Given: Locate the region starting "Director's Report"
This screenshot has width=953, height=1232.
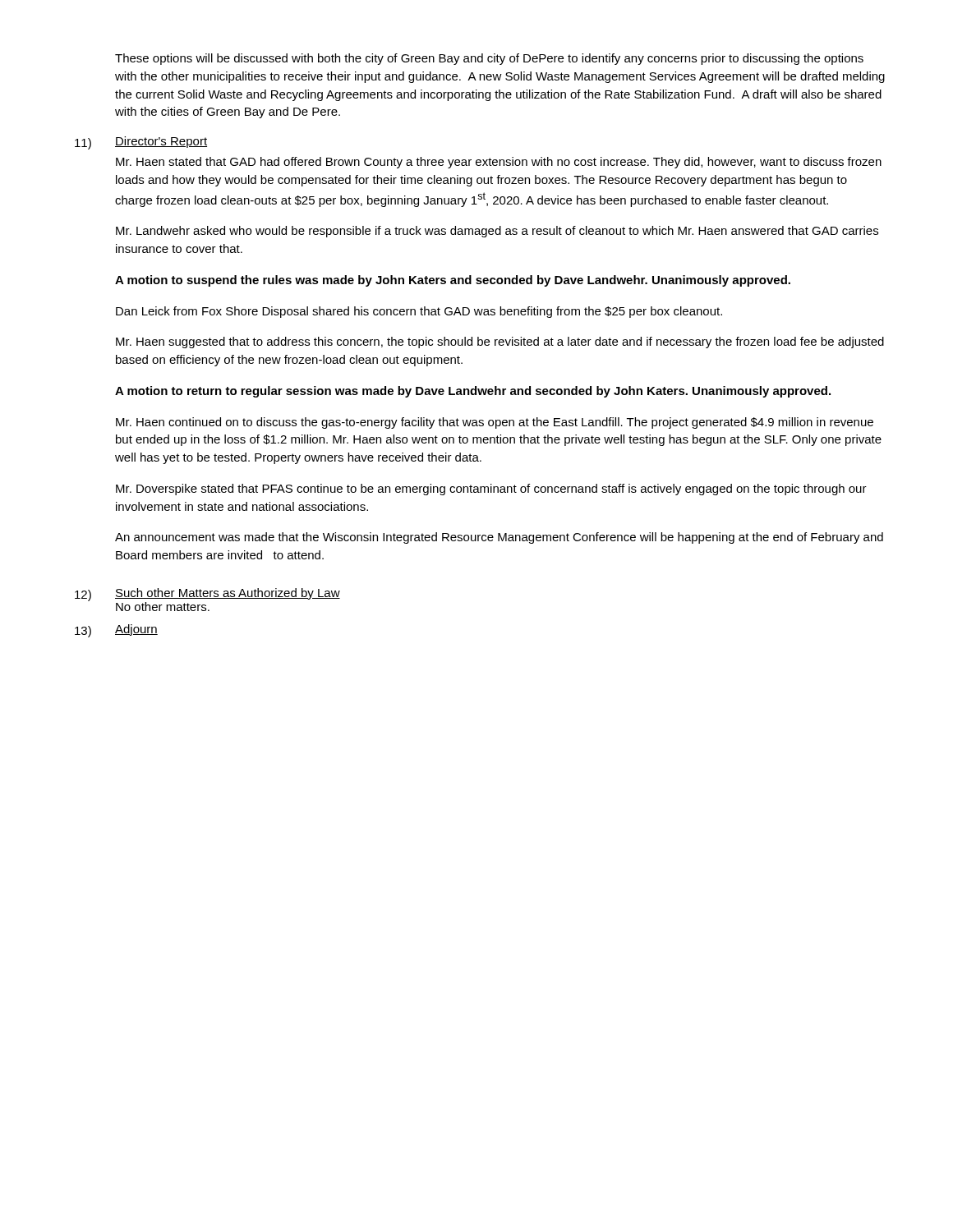Looking at the screenshot, I should 161,141.
